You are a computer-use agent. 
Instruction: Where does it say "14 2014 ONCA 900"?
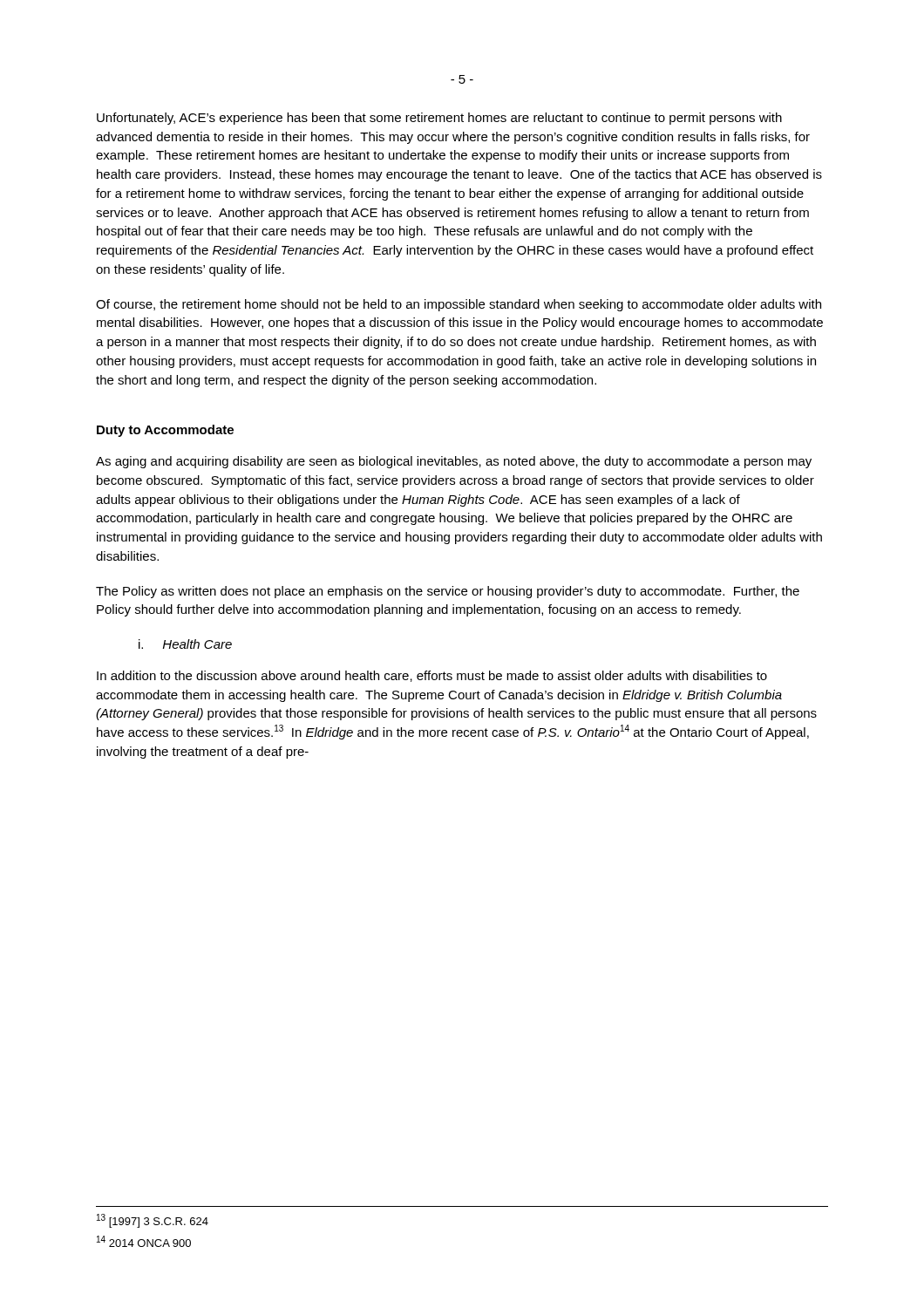pyautogui.click(x=144, y=1242)
